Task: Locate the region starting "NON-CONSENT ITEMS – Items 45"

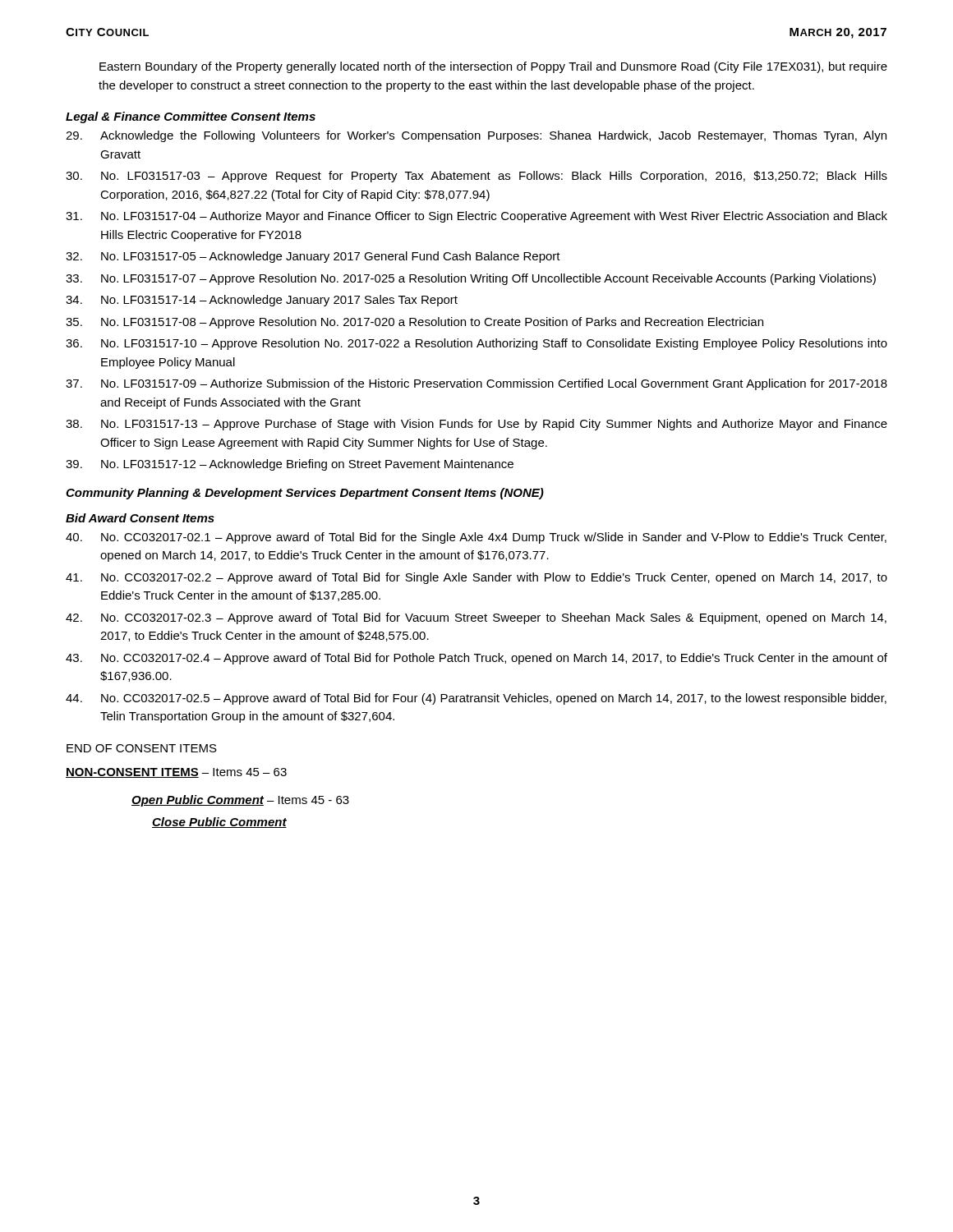Action: click(176, 771)
